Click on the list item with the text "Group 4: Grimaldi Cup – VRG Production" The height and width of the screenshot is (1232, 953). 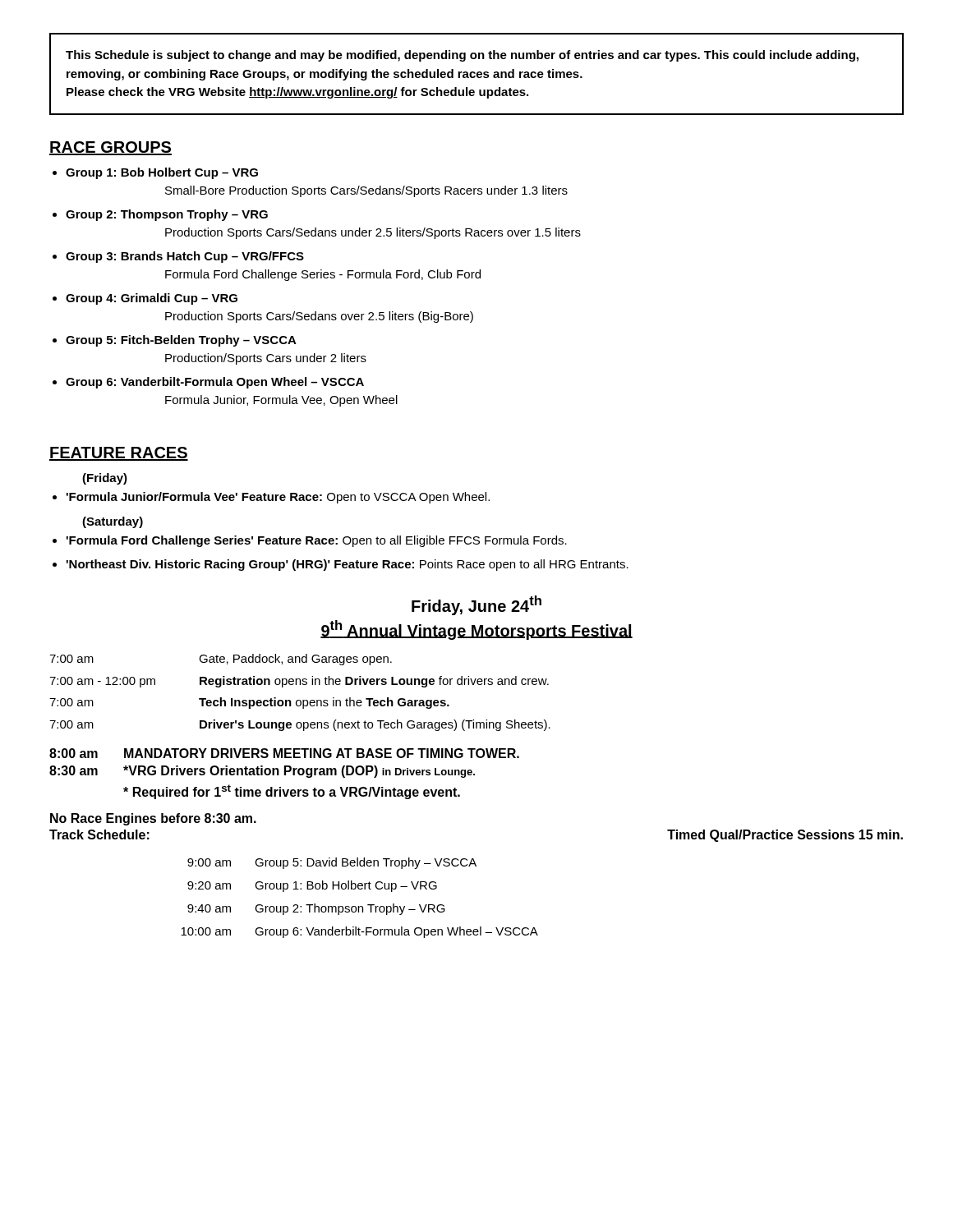tap(152, 299)
